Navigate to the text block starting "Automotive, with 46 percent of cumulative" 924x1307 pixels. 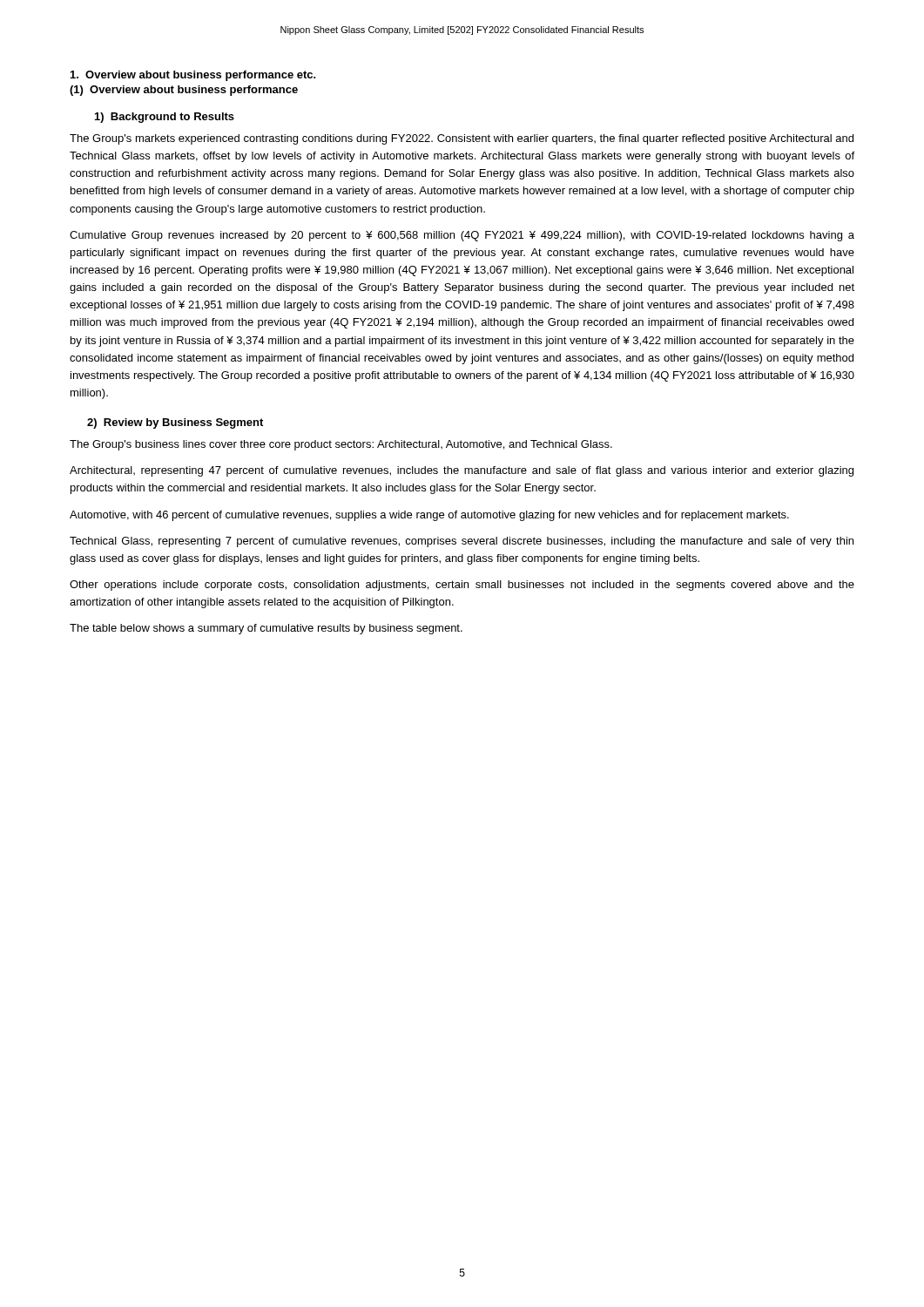(x=430, y=514)
